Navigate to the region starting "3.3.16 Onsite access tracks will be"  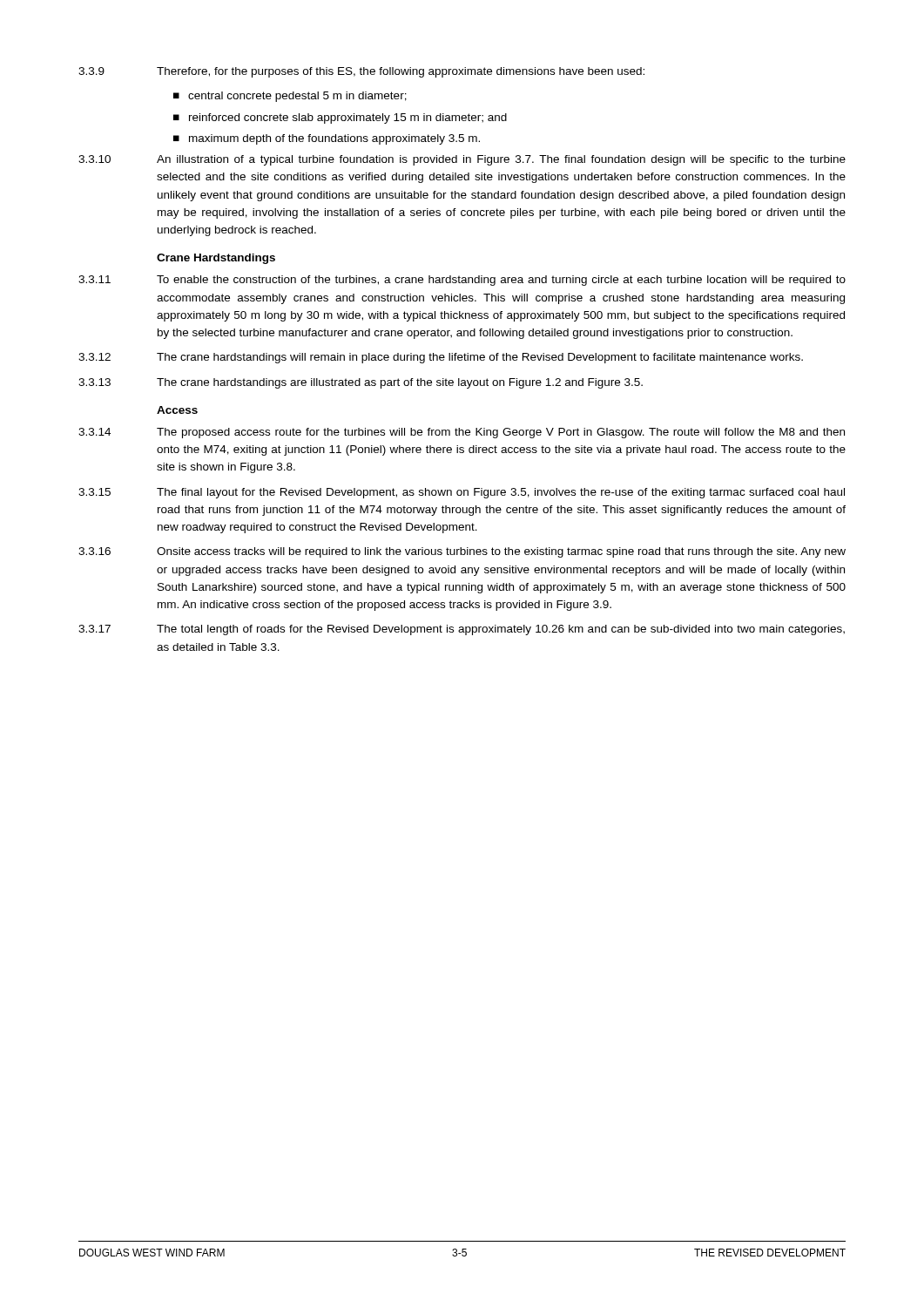point(462,578)
